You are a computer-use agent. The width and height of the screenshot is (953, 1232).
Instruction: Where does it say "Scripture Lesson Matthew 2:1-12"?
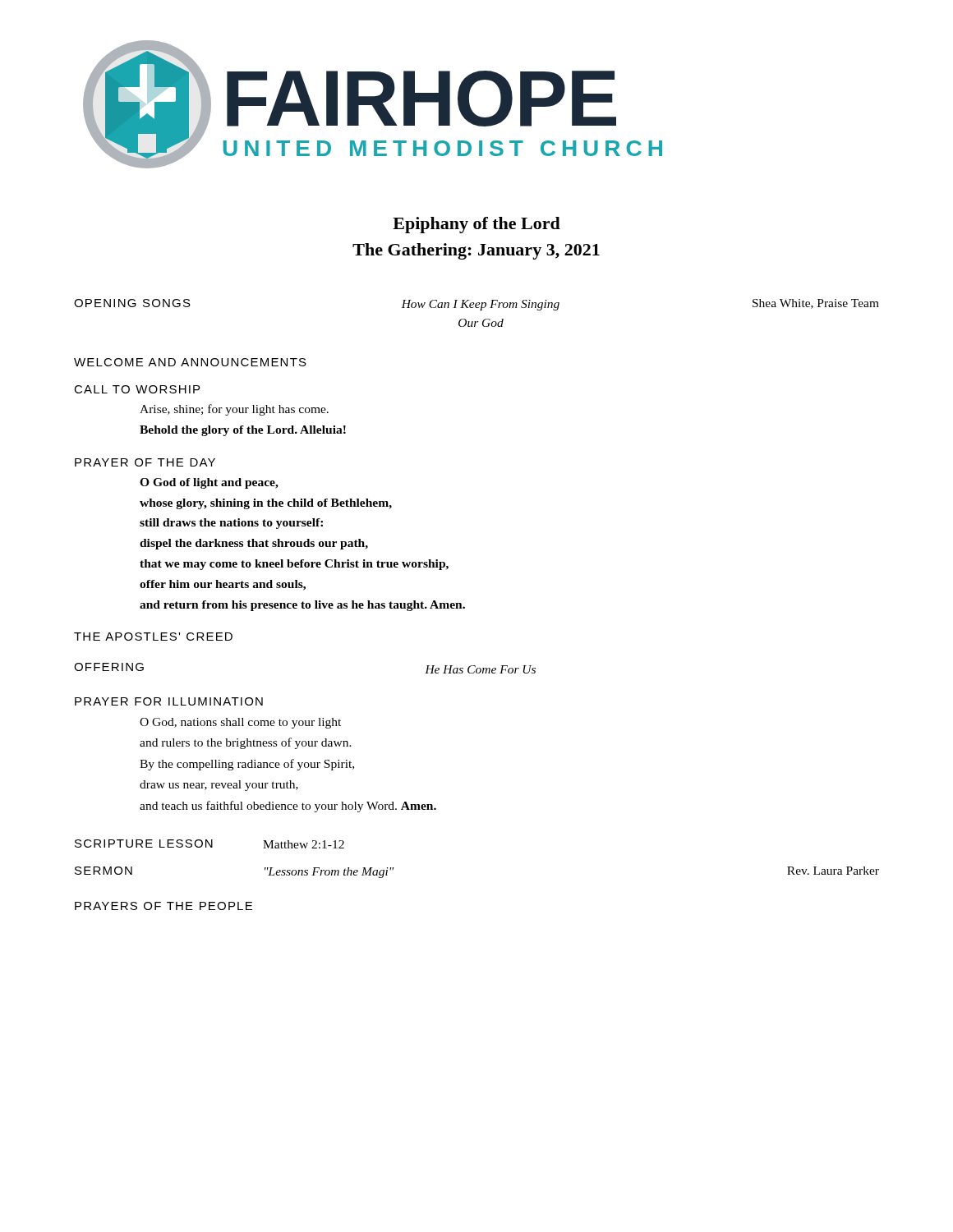209,844
